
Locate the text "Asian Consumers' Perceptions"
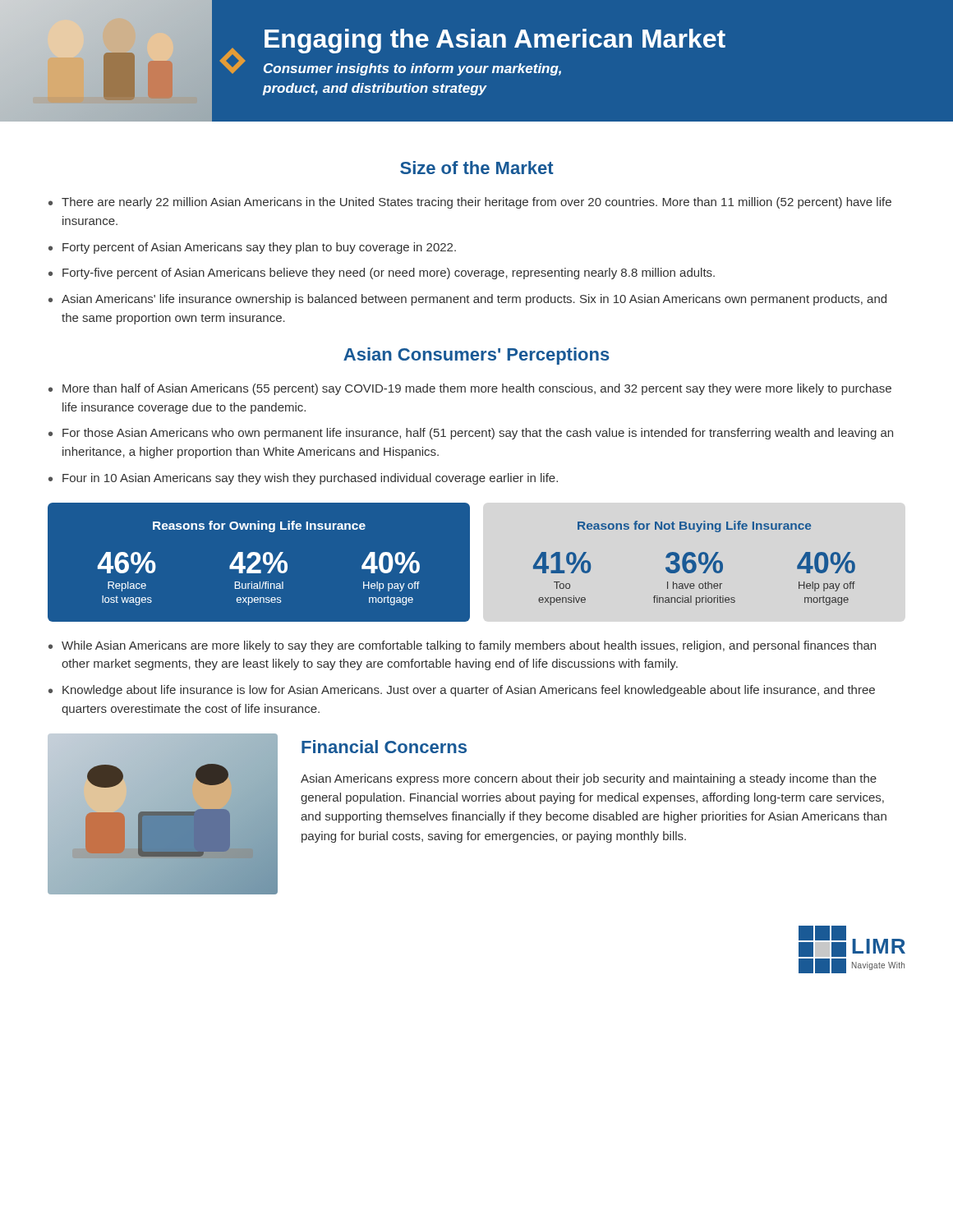click(x=476, y=354)
